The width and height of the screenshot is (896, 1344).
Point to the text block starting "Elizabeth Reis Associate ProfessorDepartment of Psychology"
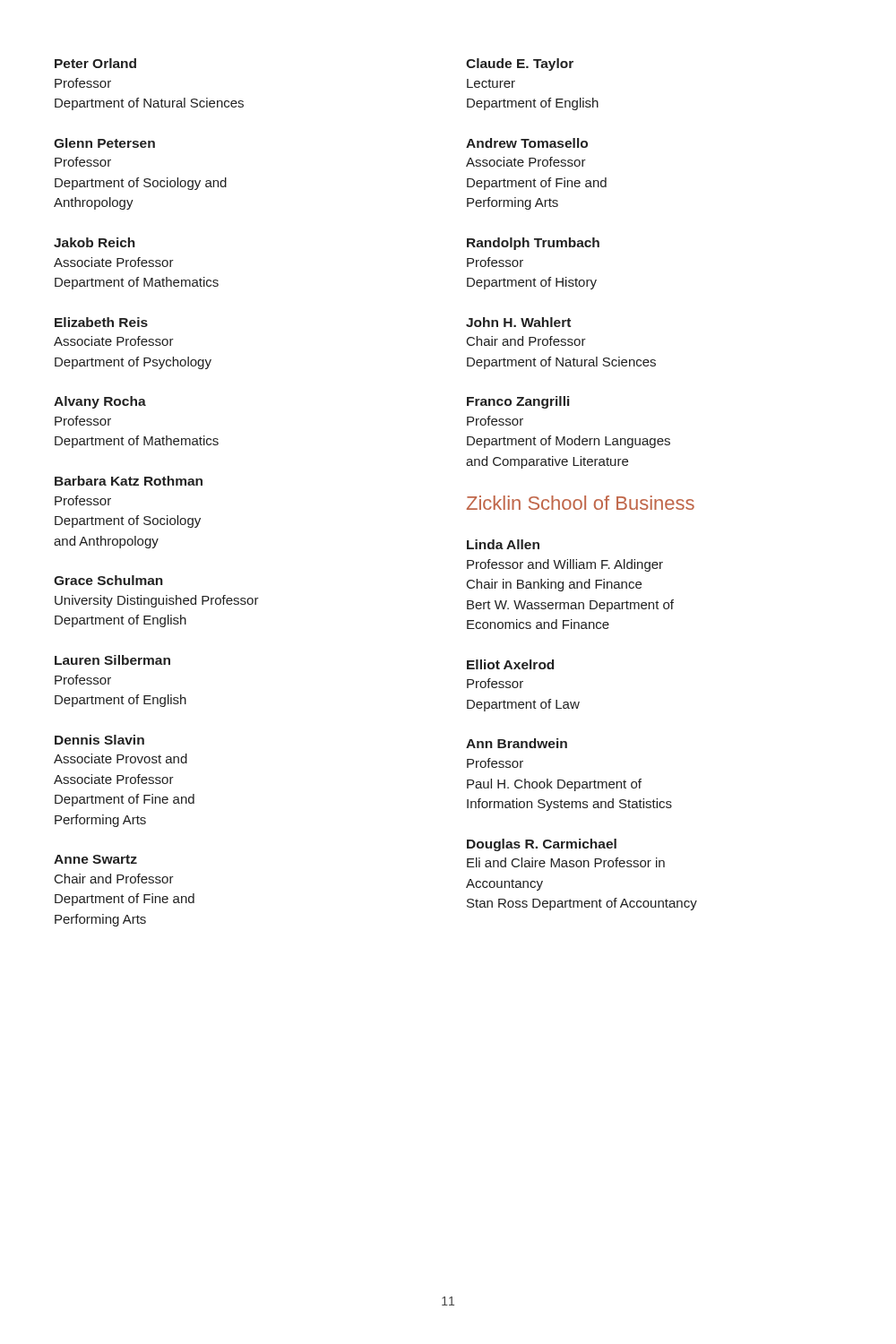click(101, 322)
